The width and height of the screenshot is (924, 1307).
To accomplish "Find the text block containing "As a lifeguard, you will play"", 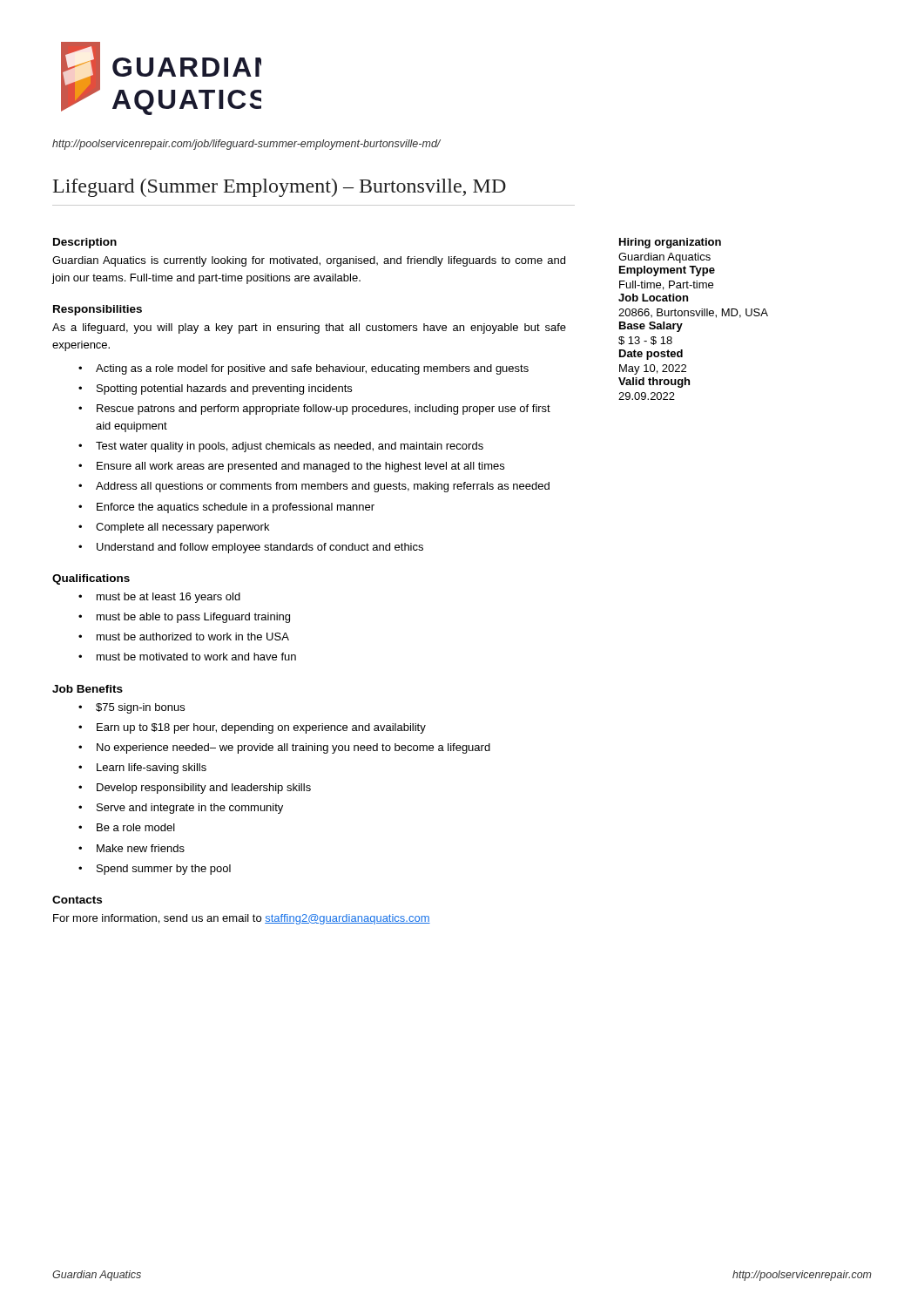I will (309, 336).
